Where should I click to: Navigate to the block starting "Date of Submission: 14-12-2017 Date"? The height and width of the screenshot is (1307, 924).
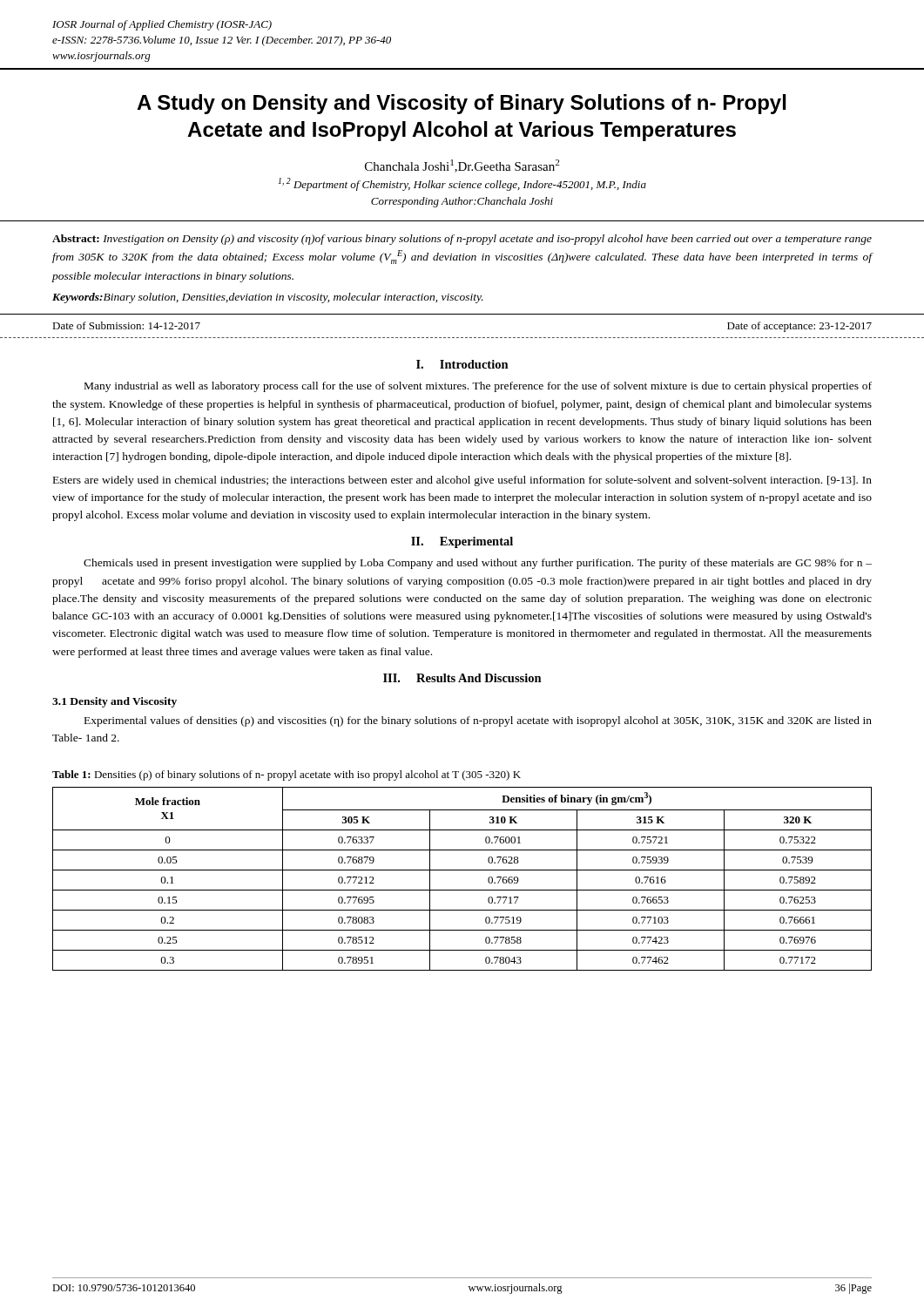tap(462, 326)
